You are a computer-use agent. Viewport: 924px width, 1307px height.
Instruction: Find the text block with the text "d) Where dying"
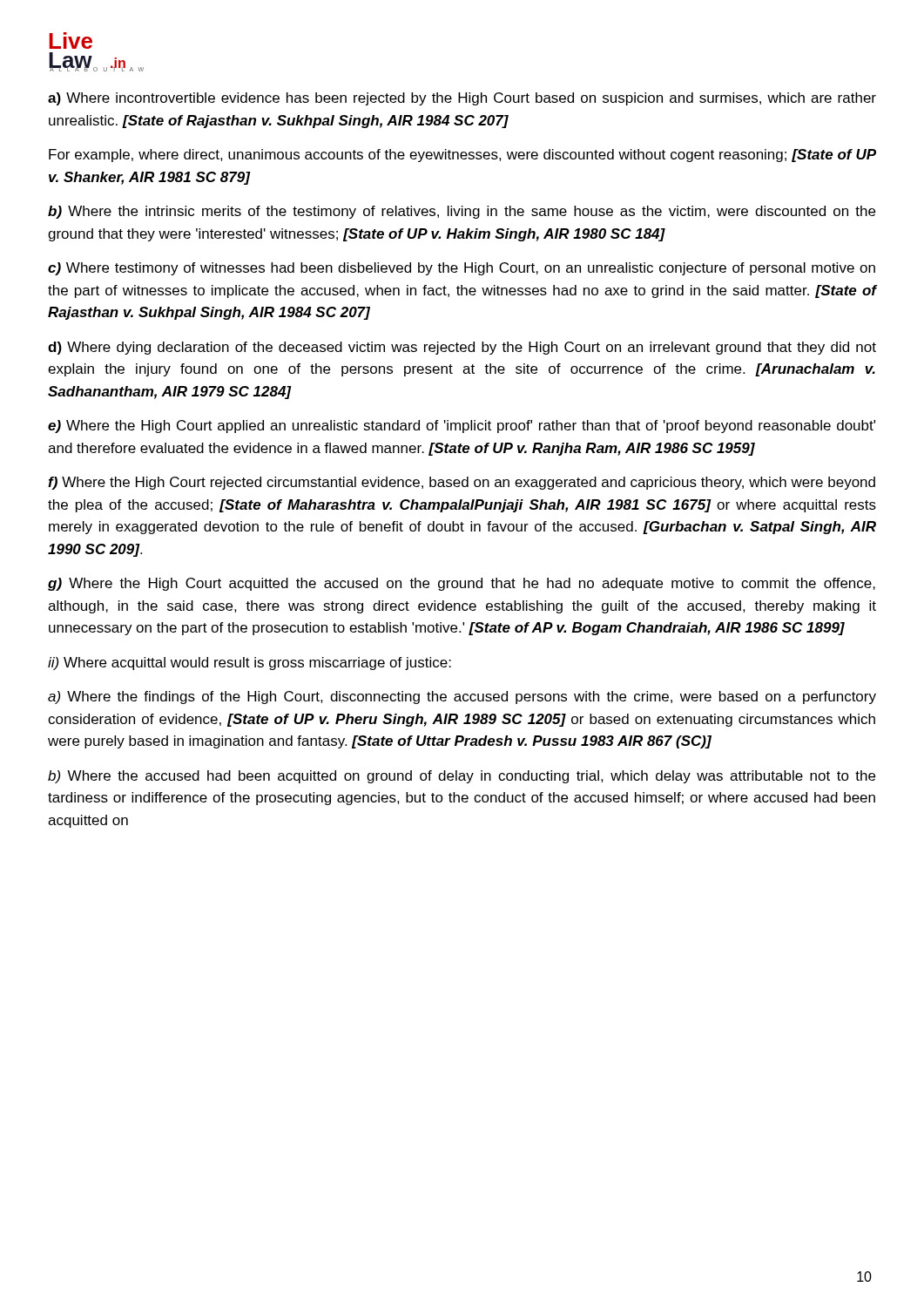[462, 369]
